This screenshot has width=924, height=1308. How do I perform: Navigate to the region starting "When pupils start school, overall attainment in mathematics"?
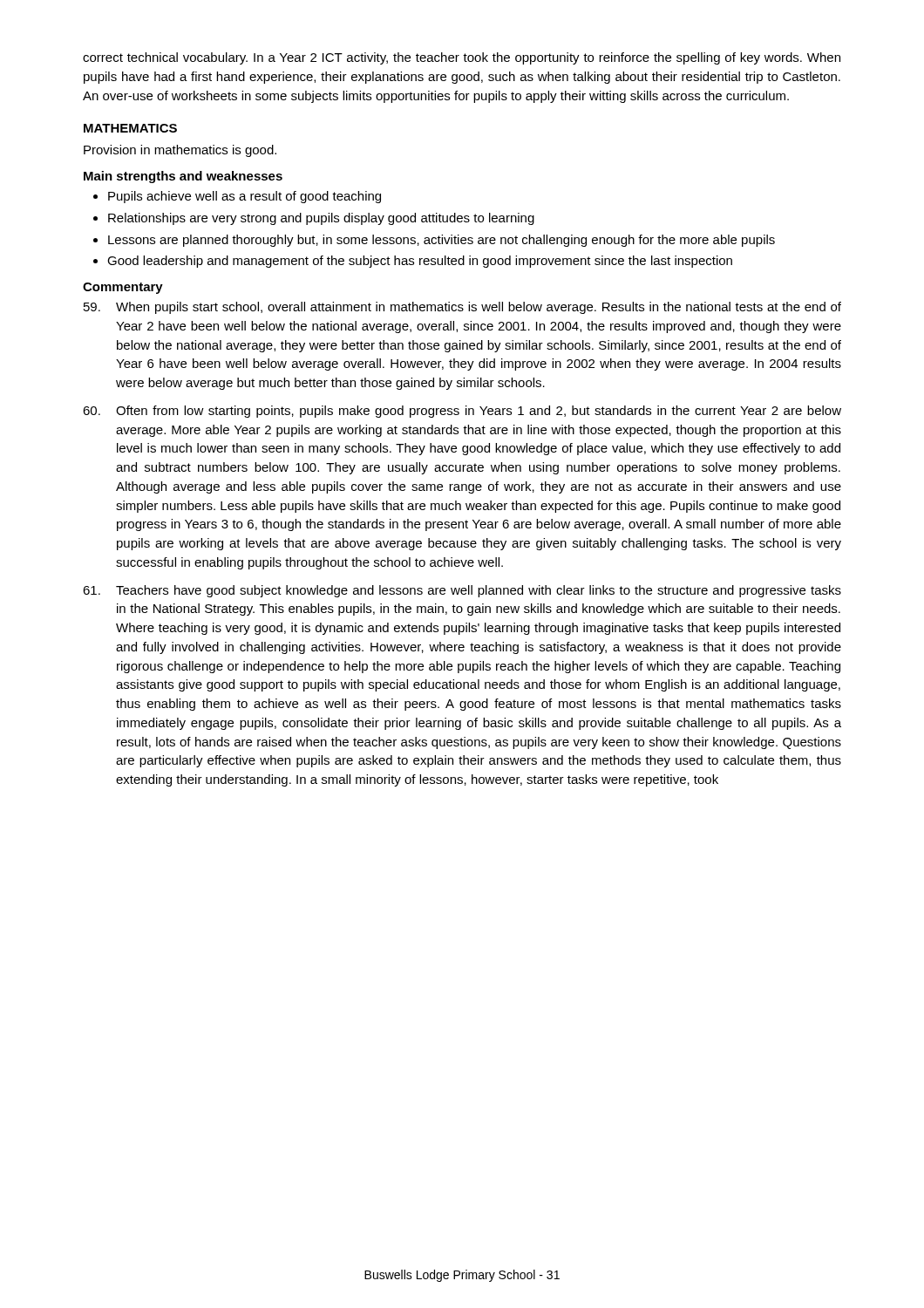(462, 345)
